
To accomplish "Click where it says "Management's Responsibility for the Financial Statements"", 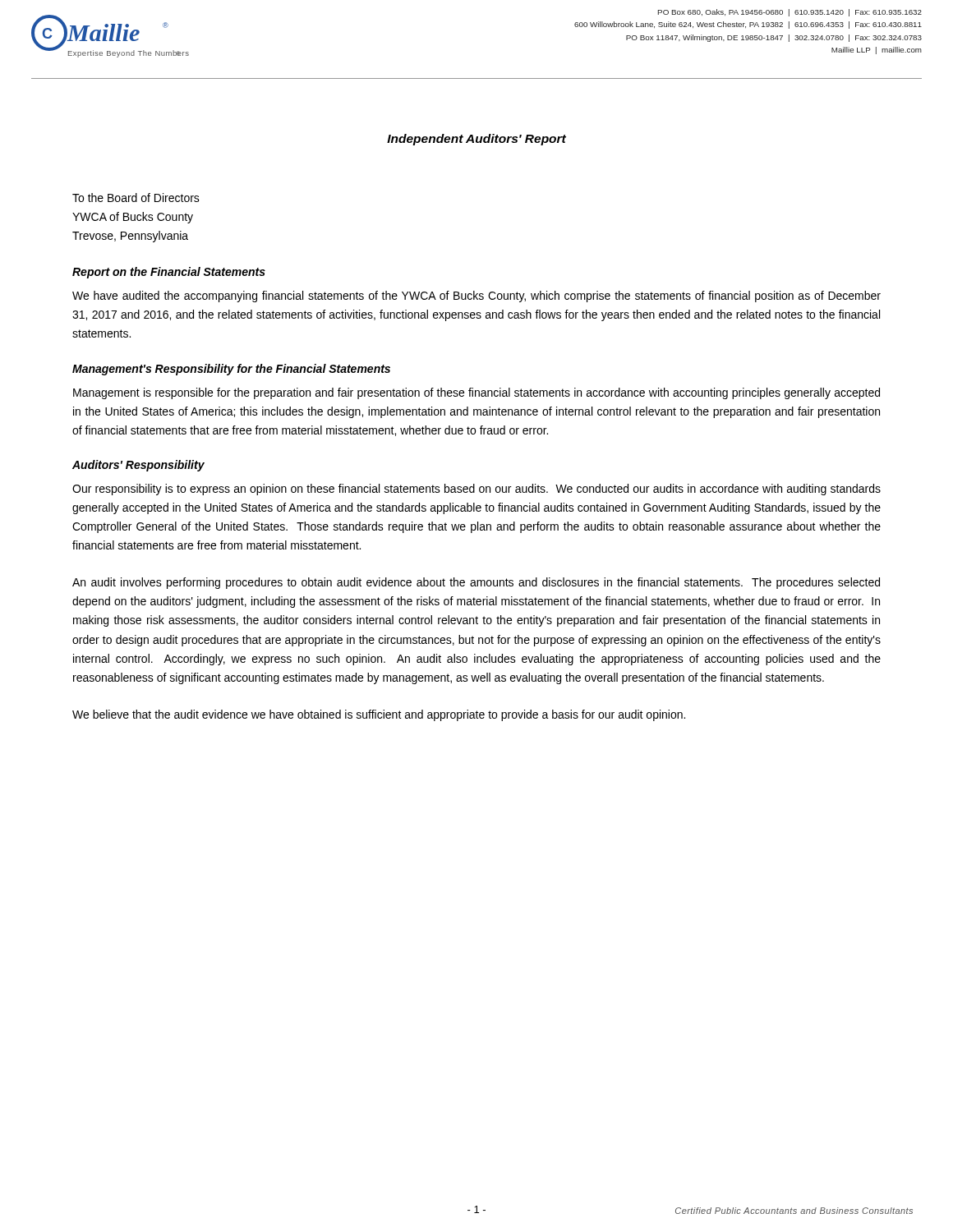I will pyautogui.click(x=232, y=368).
